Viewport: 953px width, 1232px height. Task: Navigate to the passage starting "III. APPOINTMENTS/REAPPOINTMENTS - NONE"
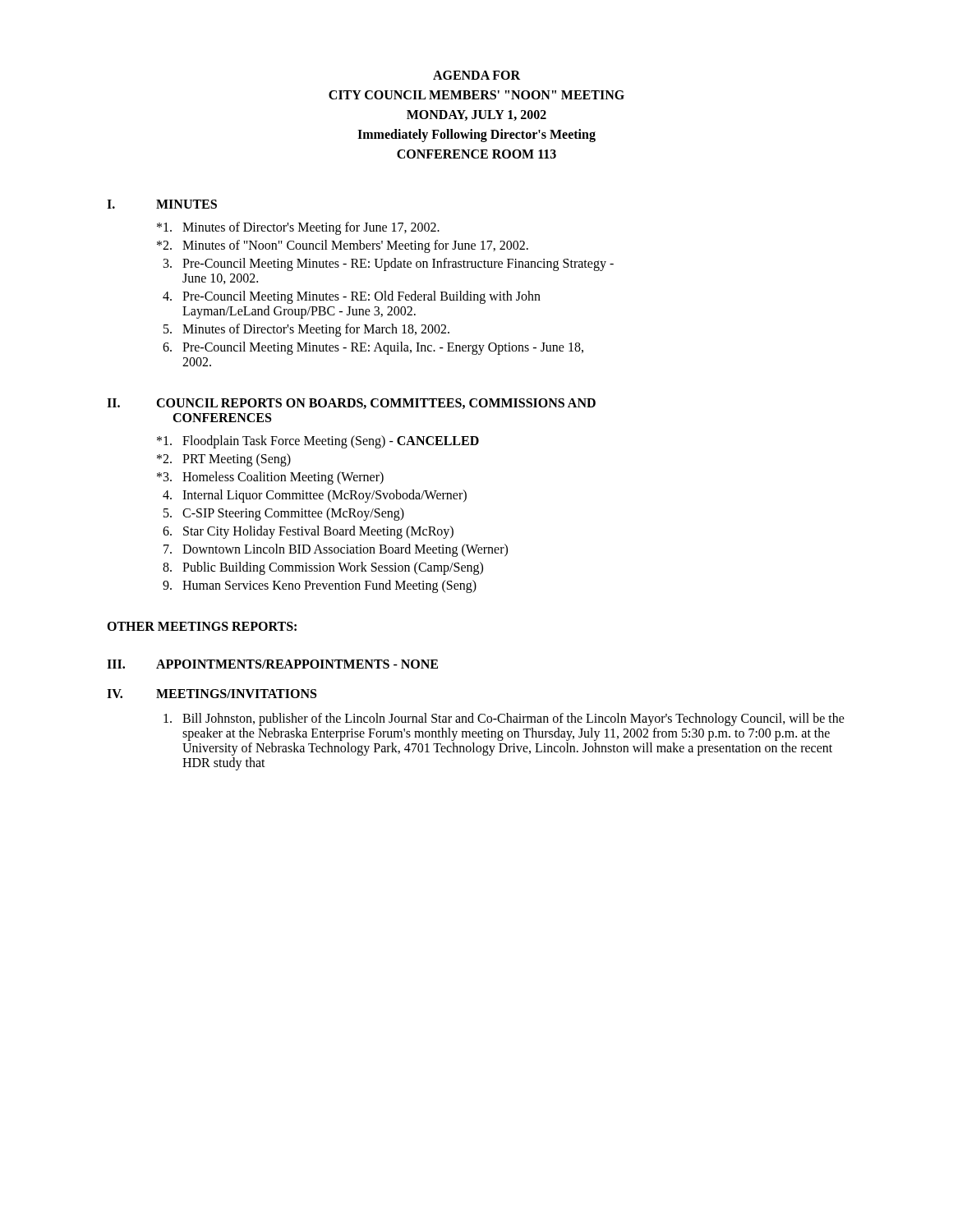[x=273, y=664]
